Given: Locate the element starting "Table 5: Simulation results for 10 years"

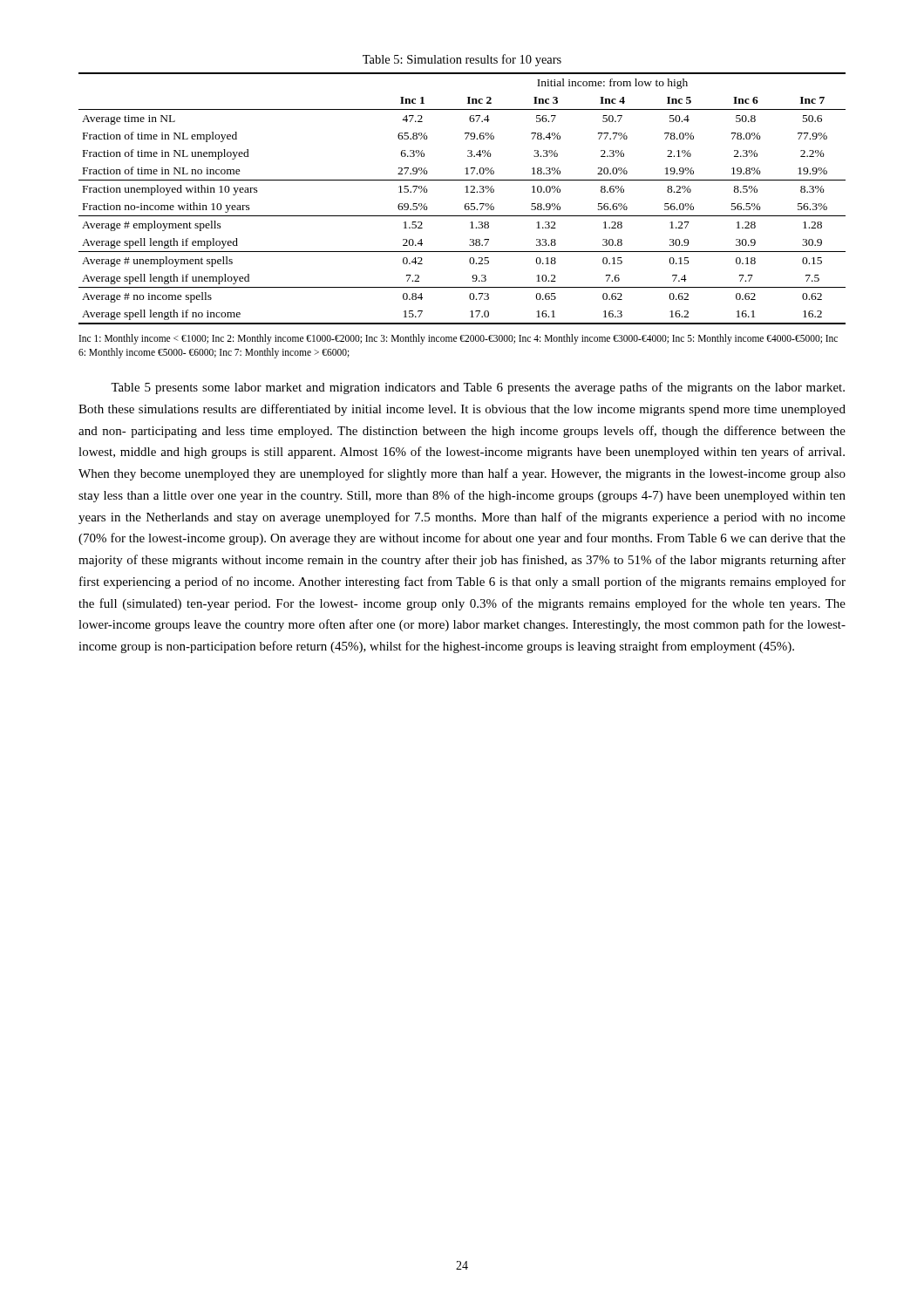Looking at the screenshot, I should 462,59.
